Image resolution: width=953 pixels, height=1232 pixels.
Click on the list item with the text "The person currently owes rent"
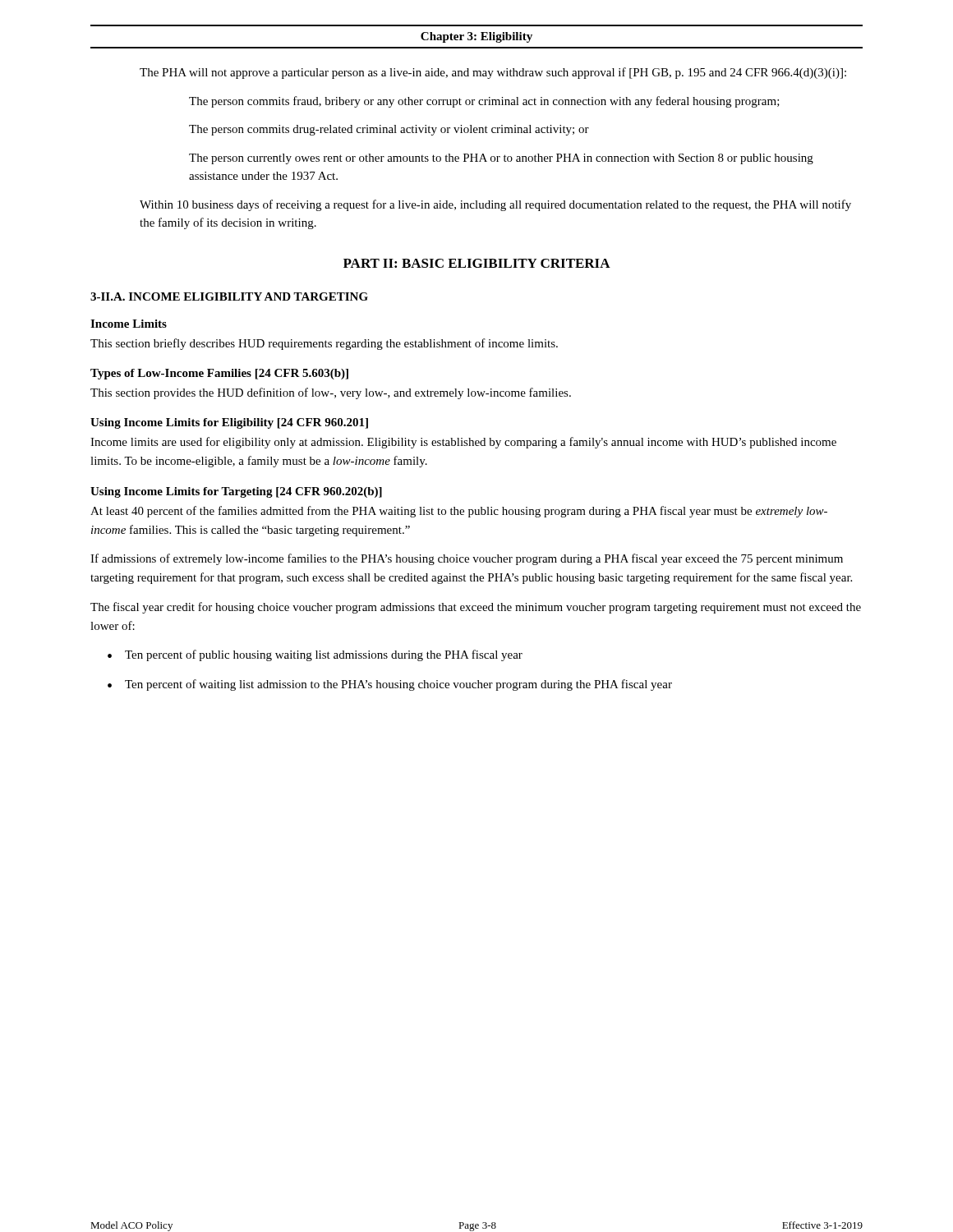tap(501, 167)
